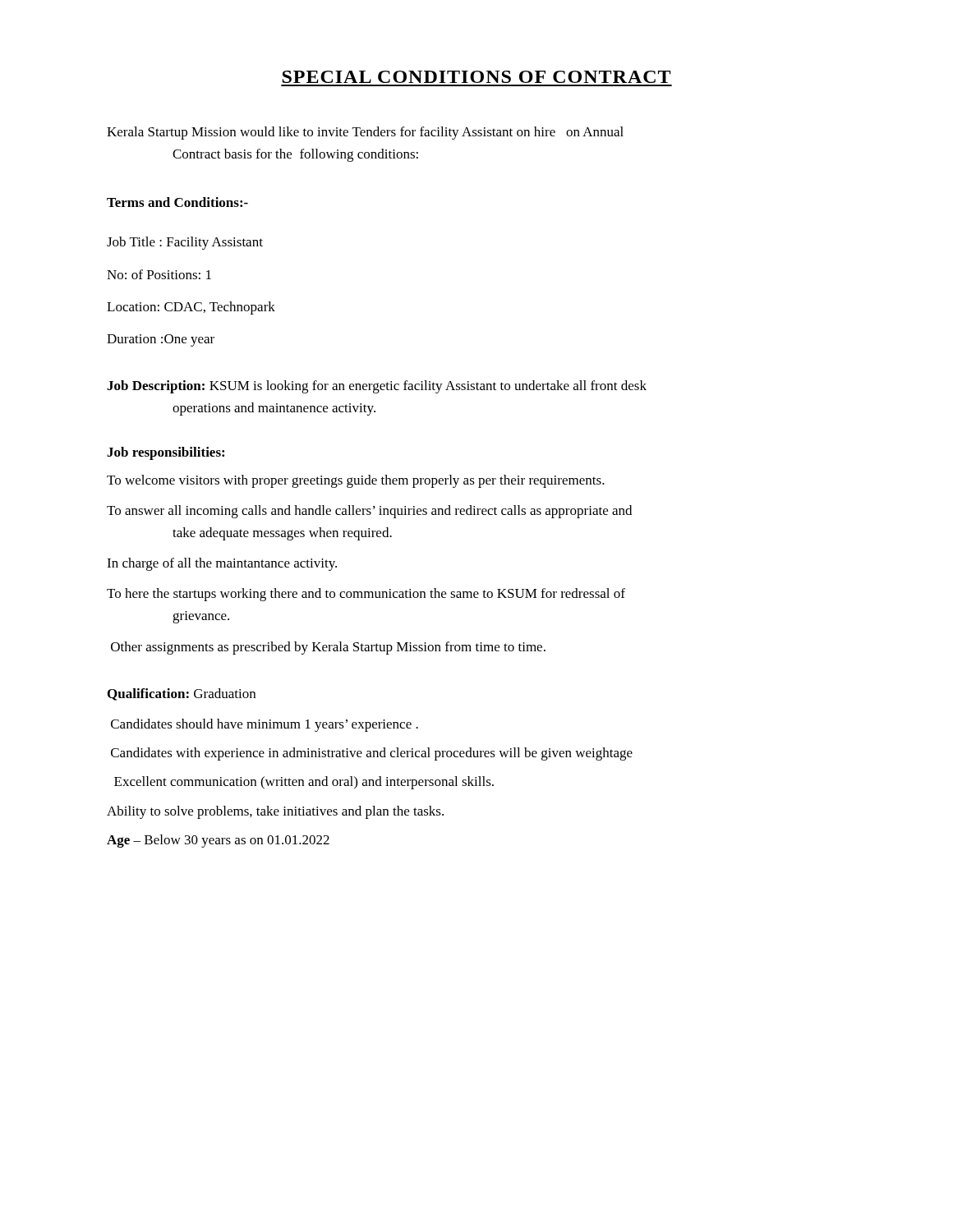Find the passage starting "Job Description: KSUM is looking"
This screenshot has width=953, height=1232.
476,399
